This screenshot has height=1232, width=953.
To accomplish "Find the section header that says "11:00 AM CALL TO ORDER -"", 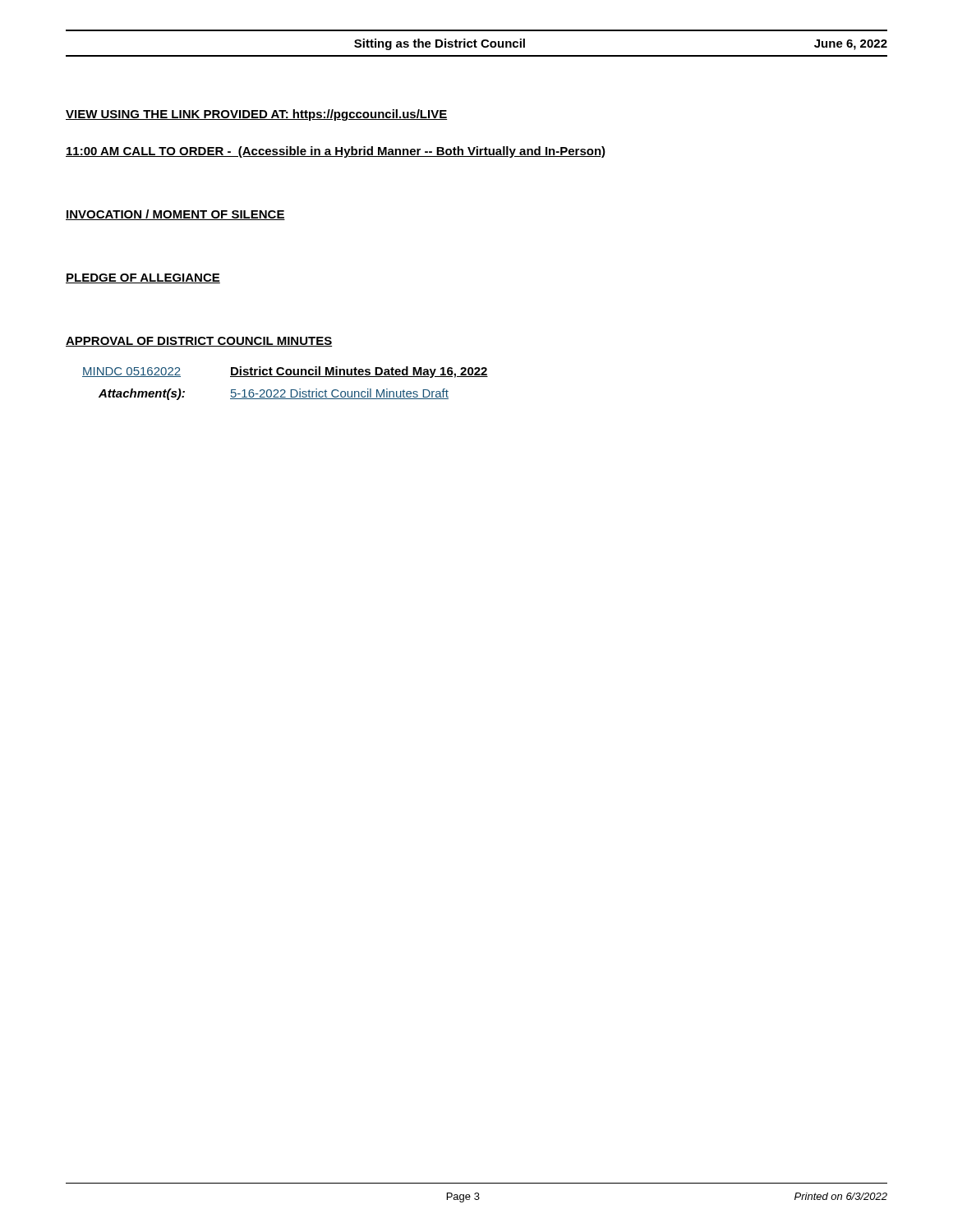I will (x=336, y=151).
